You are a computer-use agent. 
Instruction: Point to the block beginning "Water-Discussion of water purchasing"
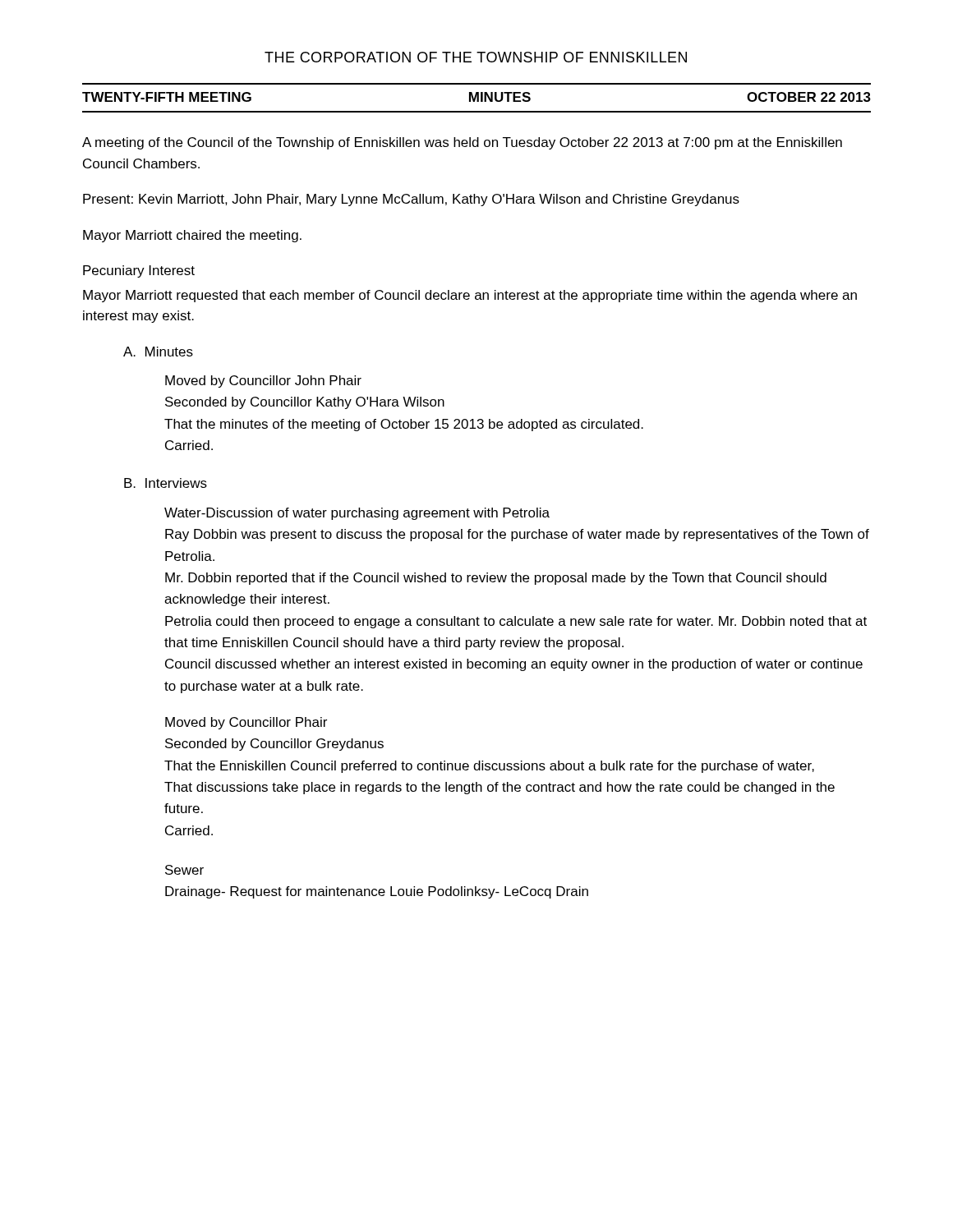click(x=357, y=514)
